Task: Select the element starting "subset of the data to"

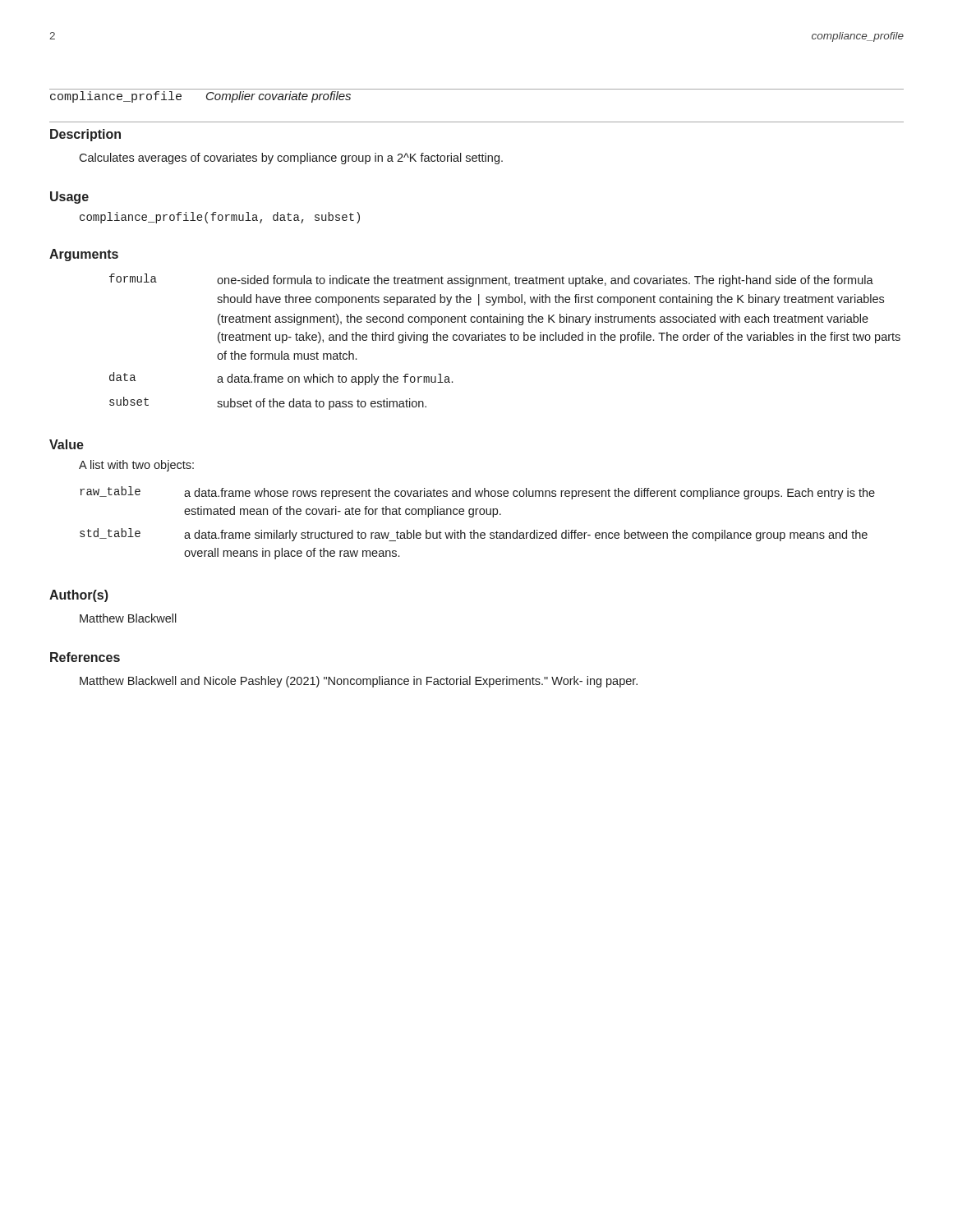Action: point(322,403)
